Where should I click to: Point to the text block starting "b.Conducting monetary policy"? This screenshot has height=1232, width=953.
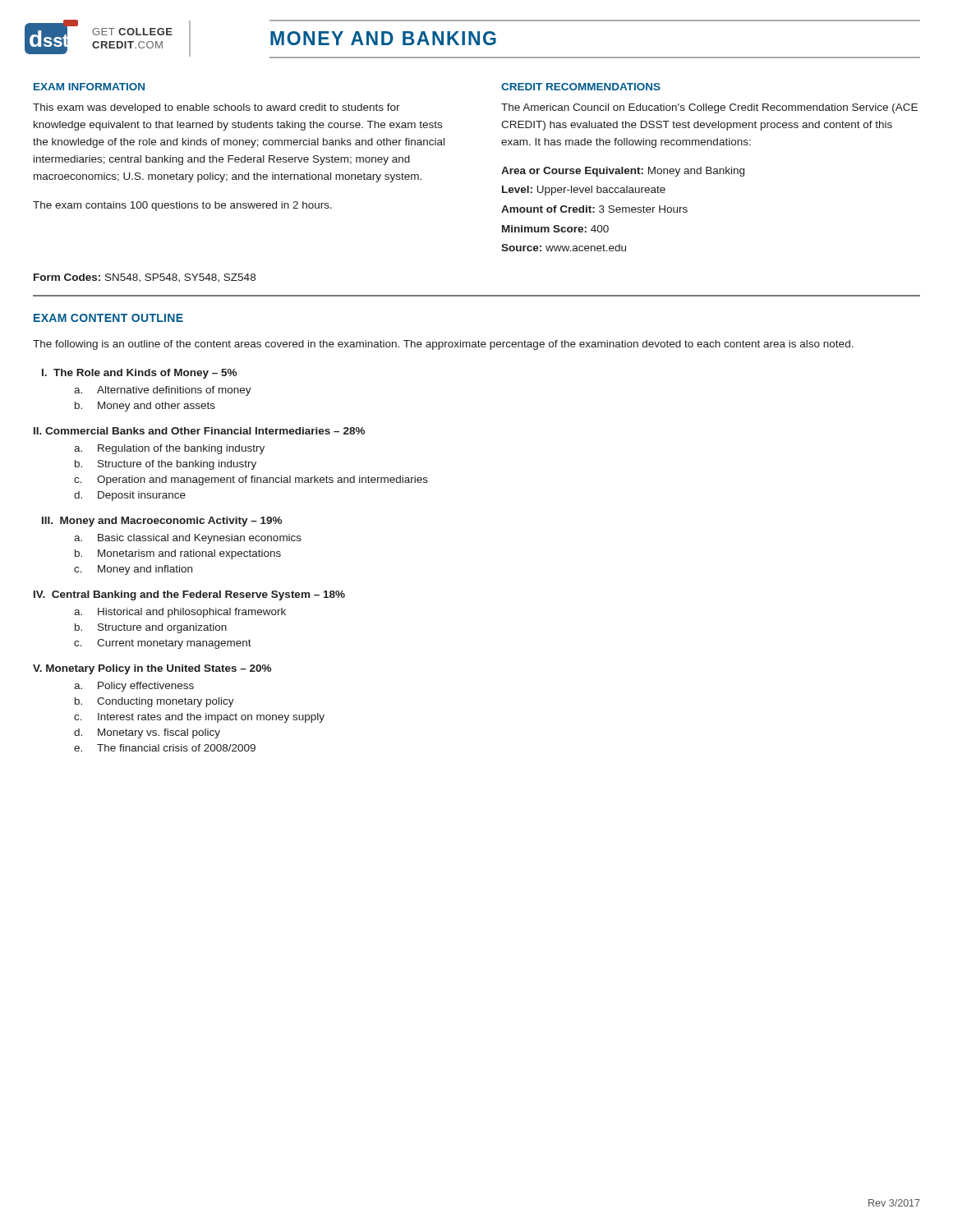coord(154,701)
